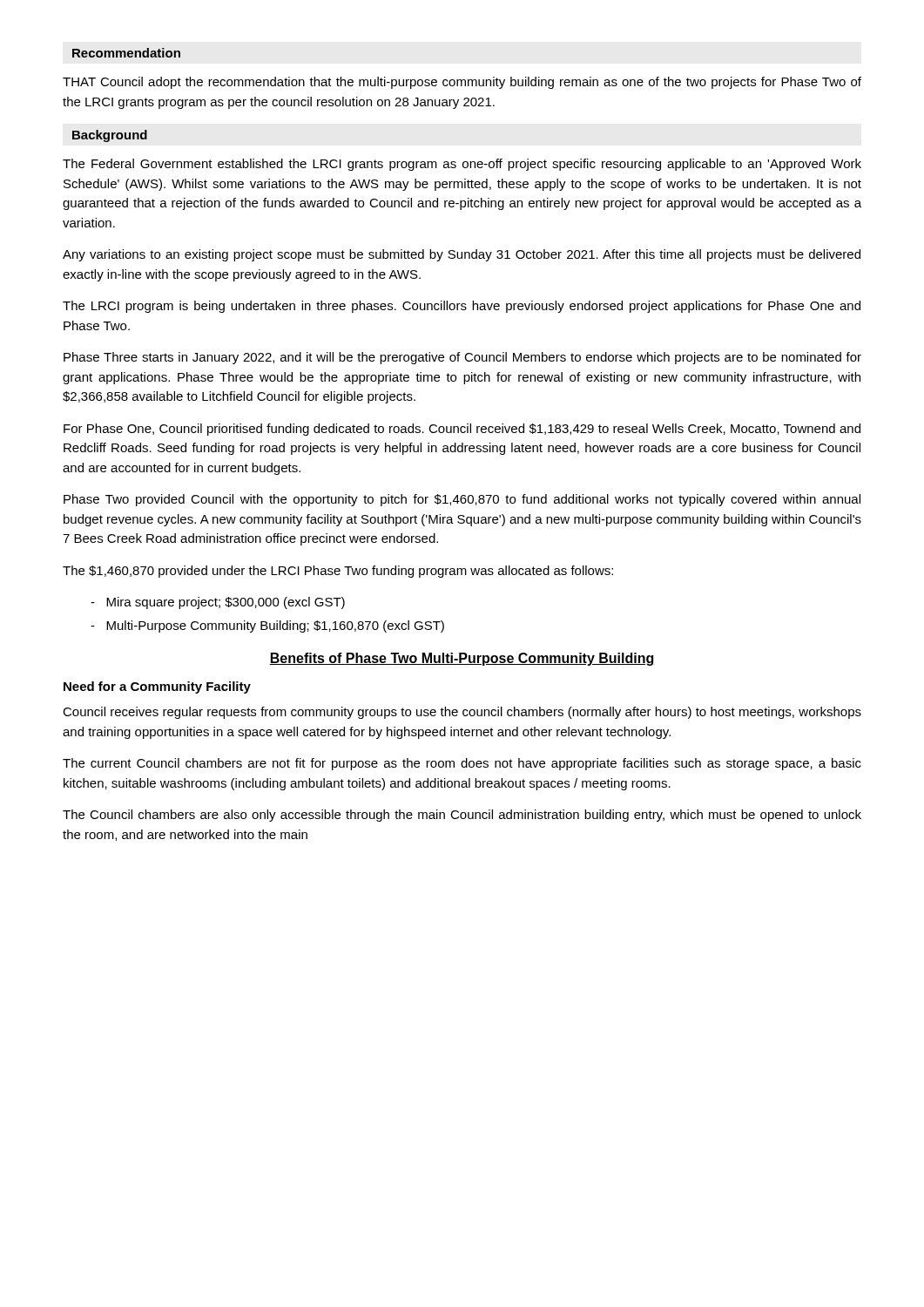The width and height of the screenshot is (924, 1307).
Task: Find the block on this page that starts "The $1,460,870 provided under the LRCI Phase Two"
Action: pos(339,570)
